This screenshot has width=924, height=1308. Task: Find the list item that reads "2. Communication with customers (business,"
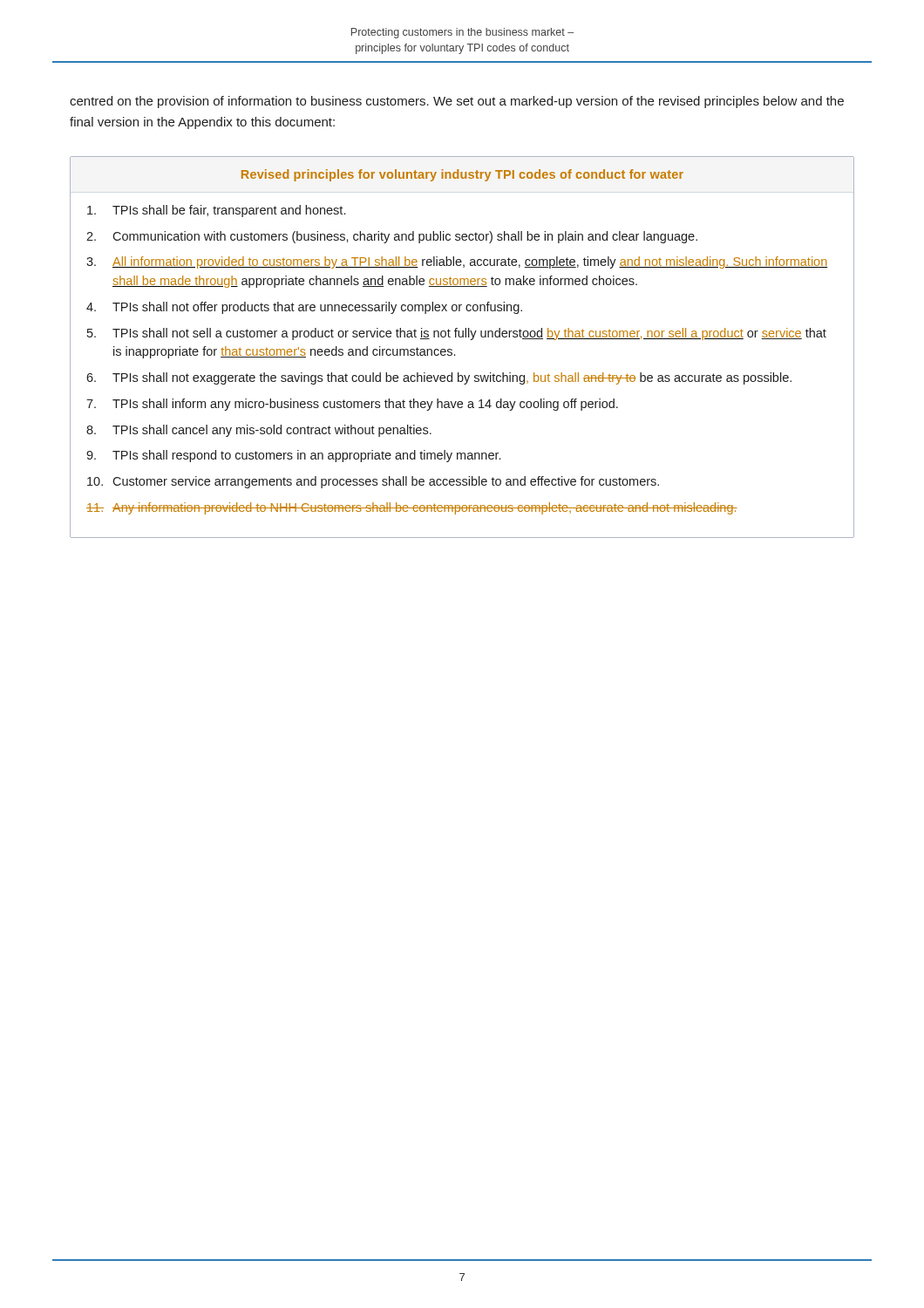point(462,237)
